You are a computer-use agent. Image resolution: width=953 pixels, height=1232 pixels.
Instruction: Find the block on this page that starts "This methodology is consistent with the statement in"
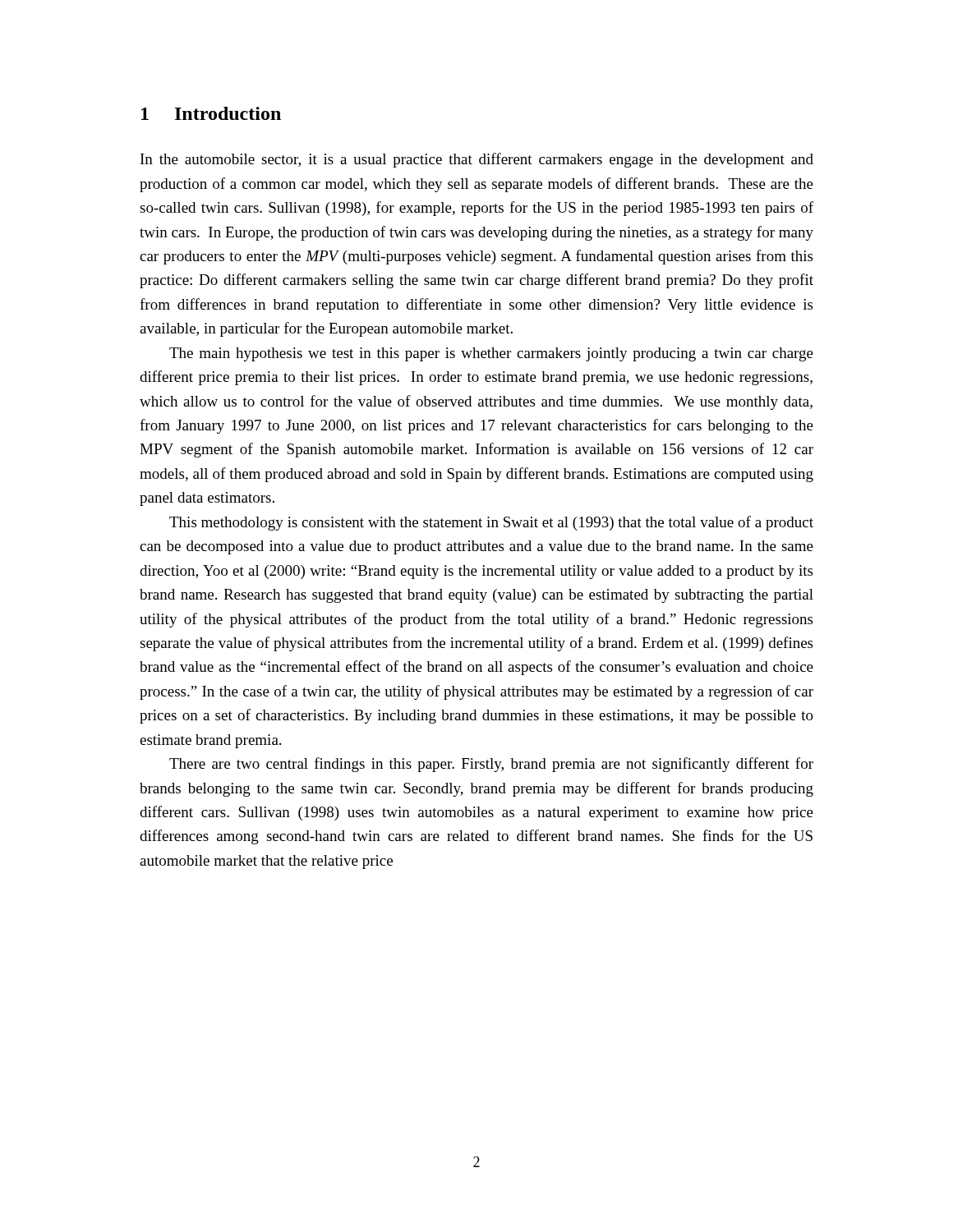476,631
